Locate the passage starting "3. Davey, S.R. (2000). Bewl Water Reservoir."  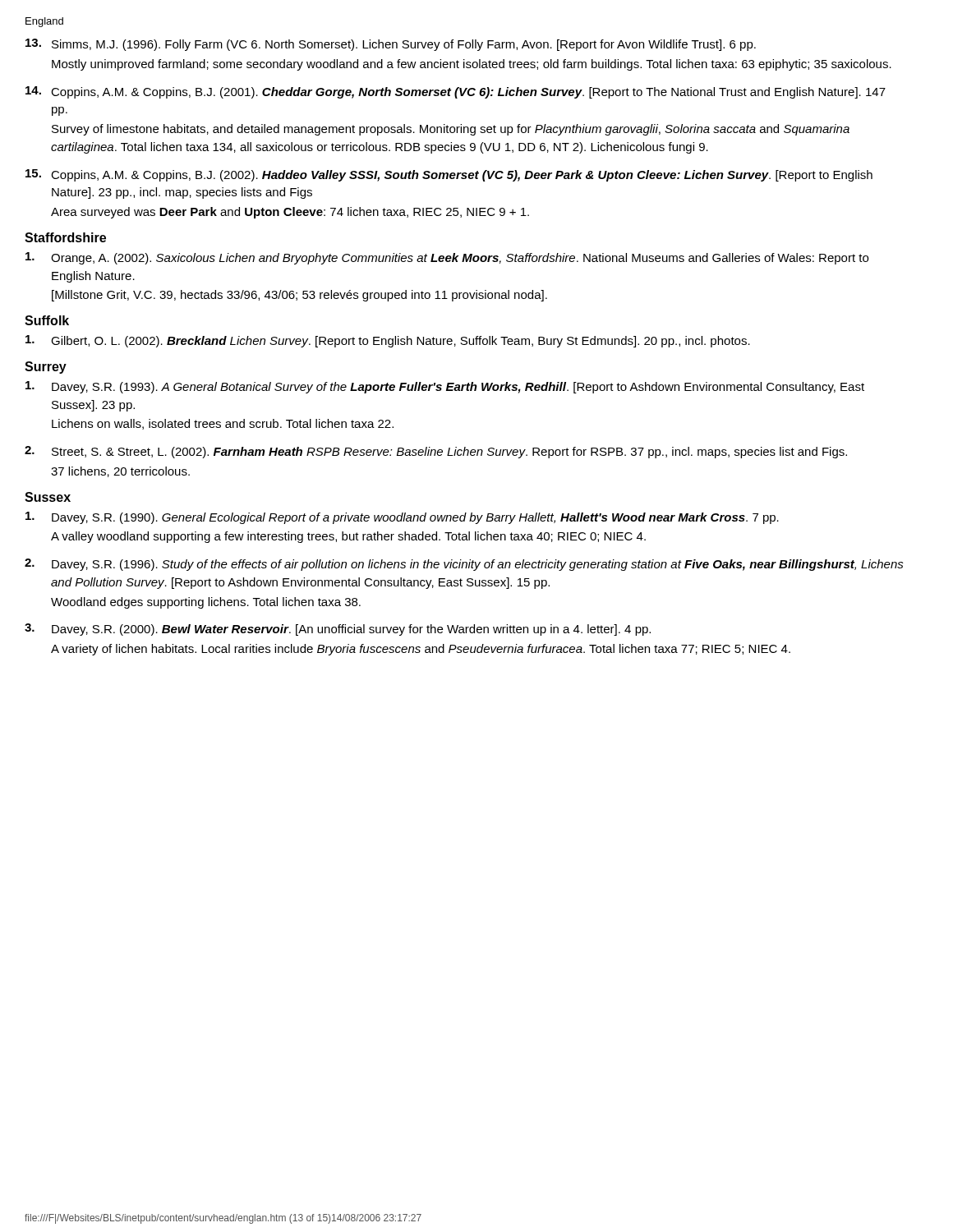[x=464, y=640]
